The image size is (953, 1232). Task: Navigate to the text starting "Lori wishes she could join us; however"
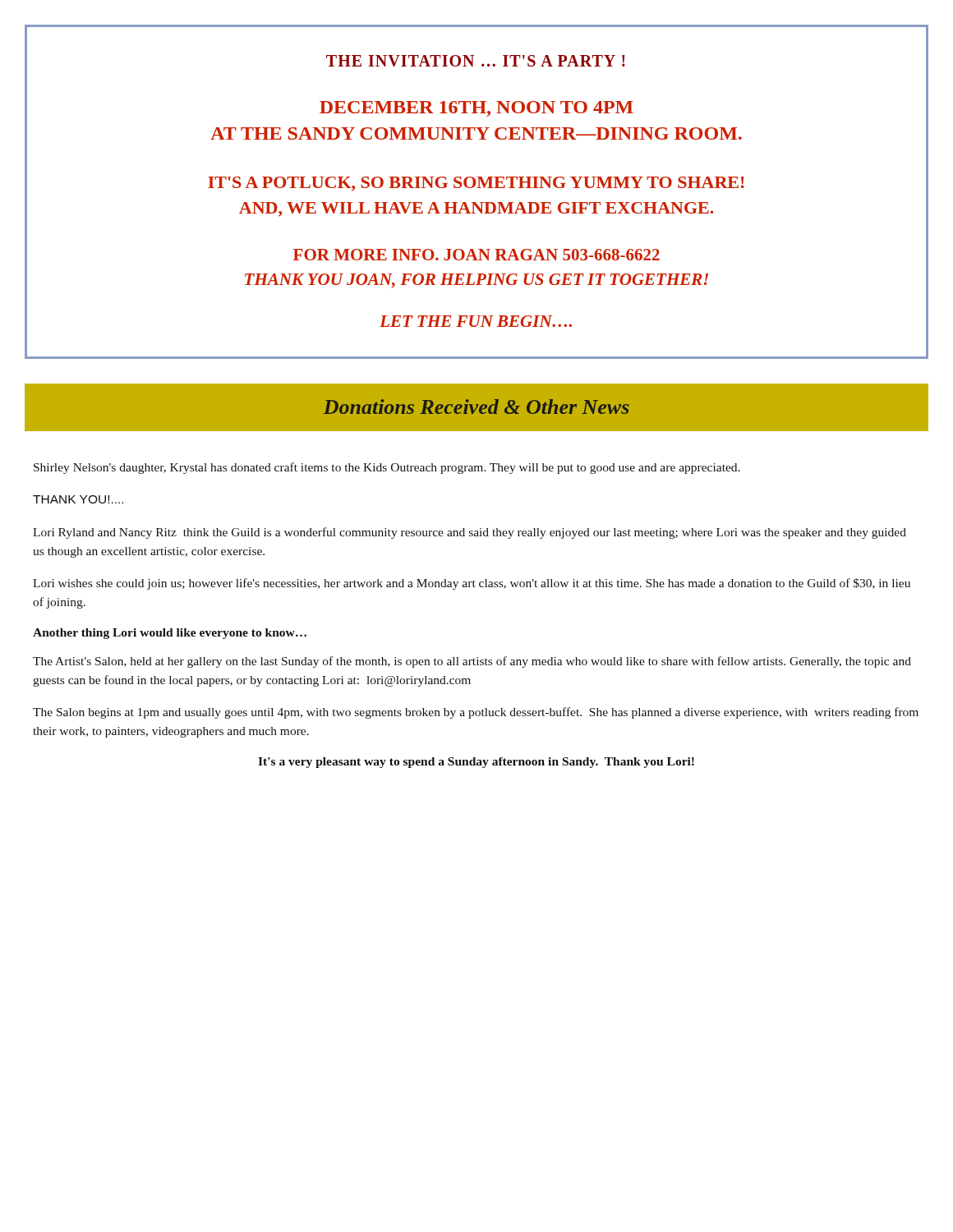472,592
